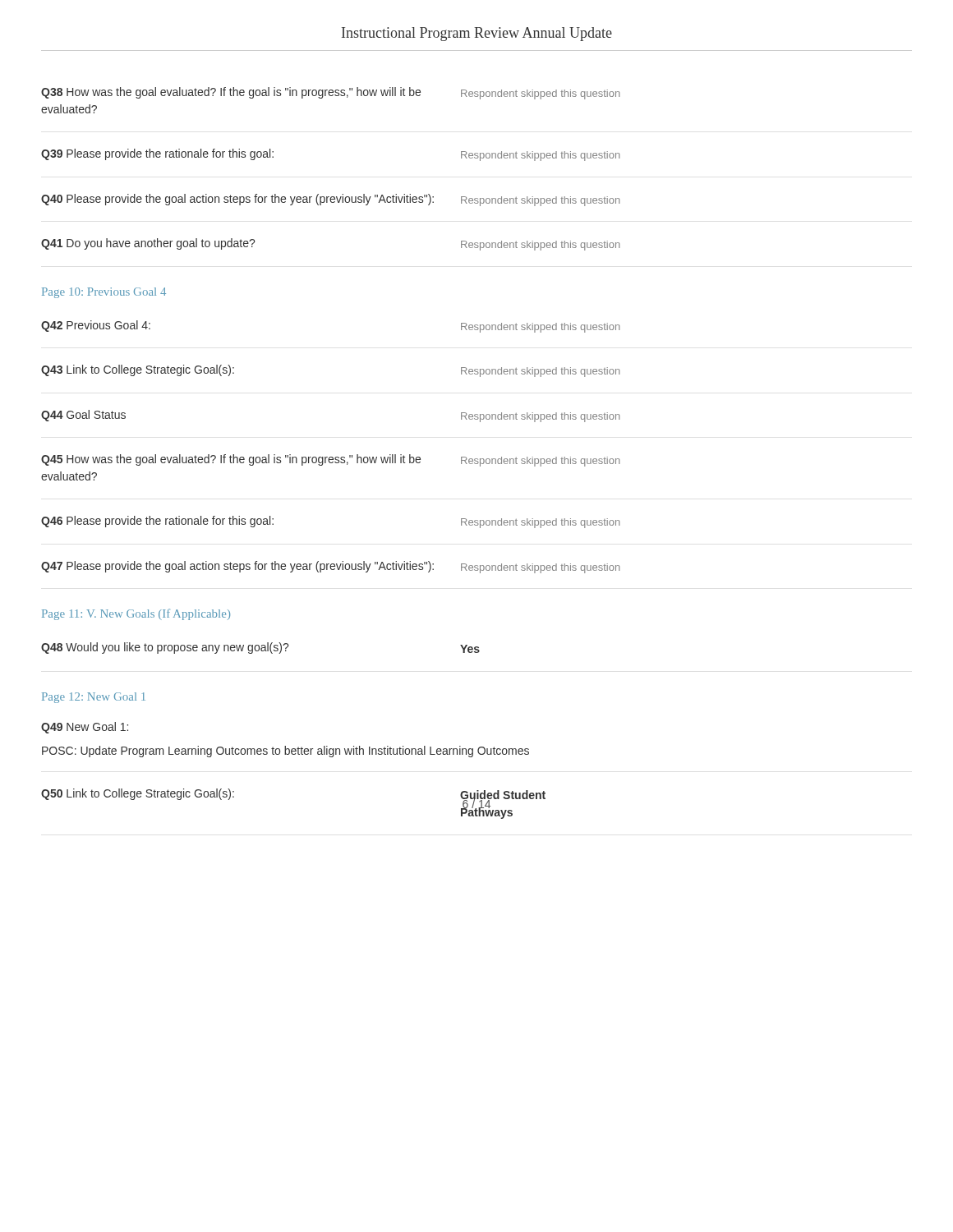Screen dimensions: 1232x953
Task: Click the passage that begins "Q39 Please provide"
Action: (x=476, y=154)
